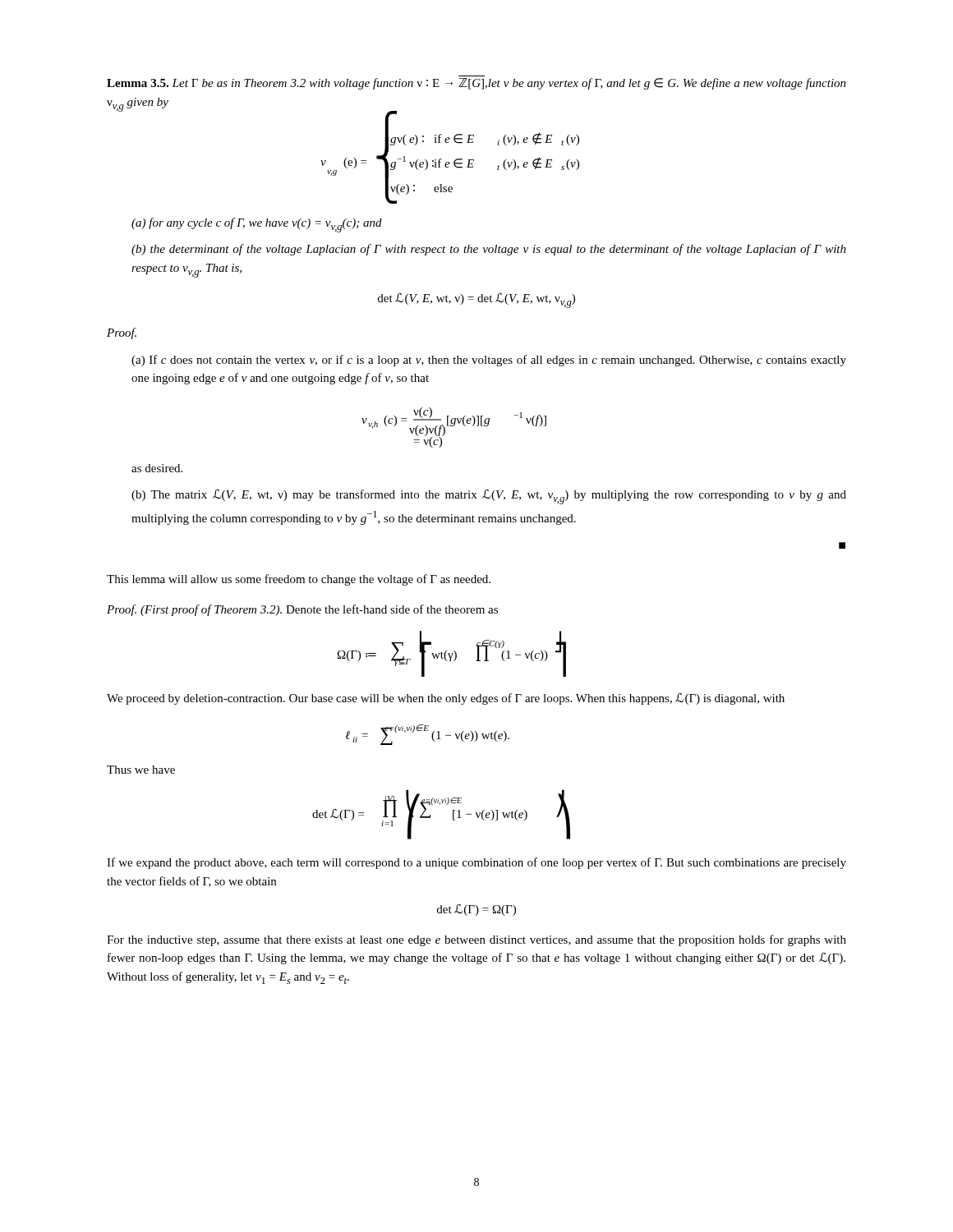Image resolution: width=953 pixels, height=1232 pixels.
Task: Select the element starting "For the inductive step, assume that"
Action: (x=476, y=960)
